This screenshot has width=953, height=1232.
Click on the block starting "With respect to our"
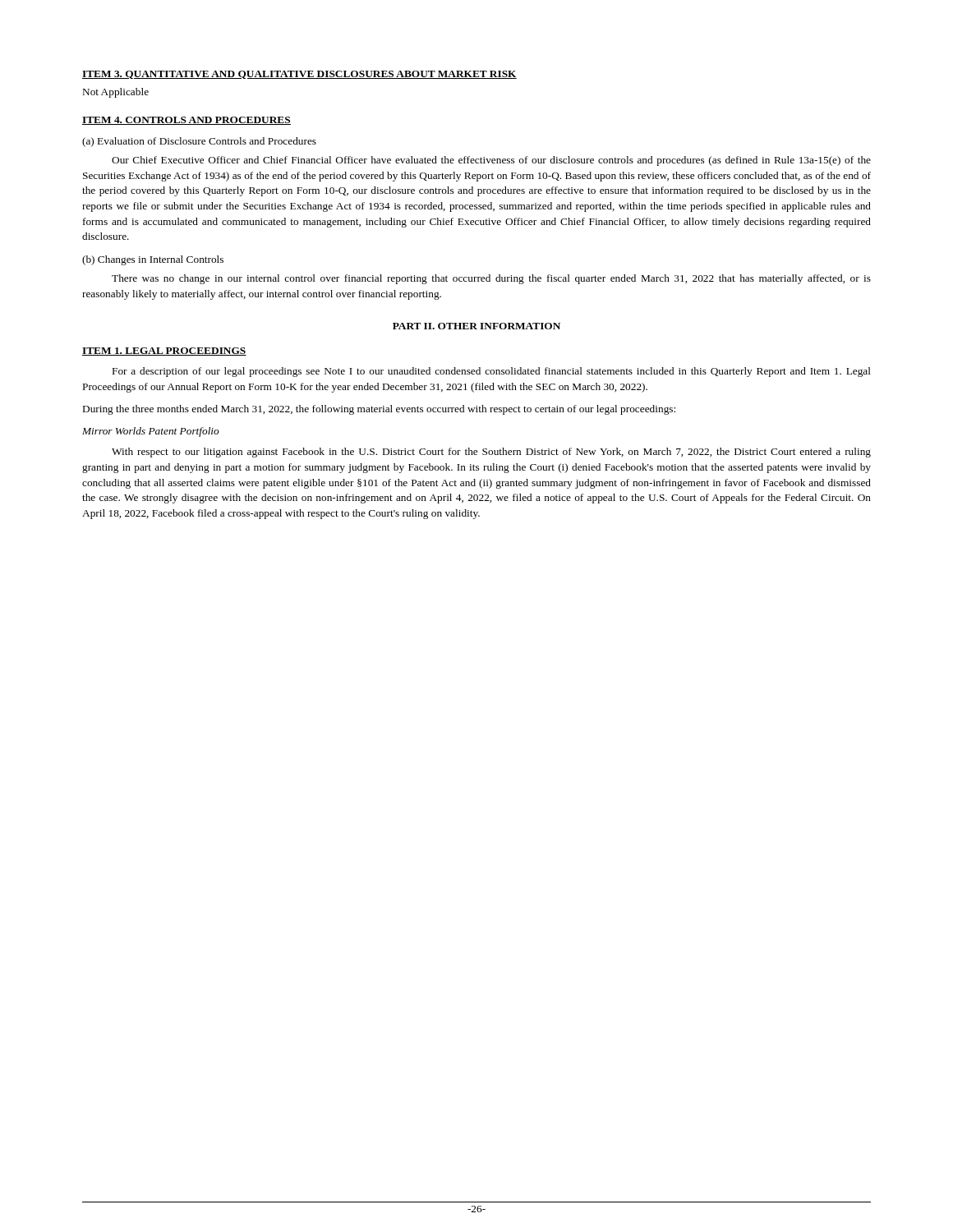(x=476, y=482)
